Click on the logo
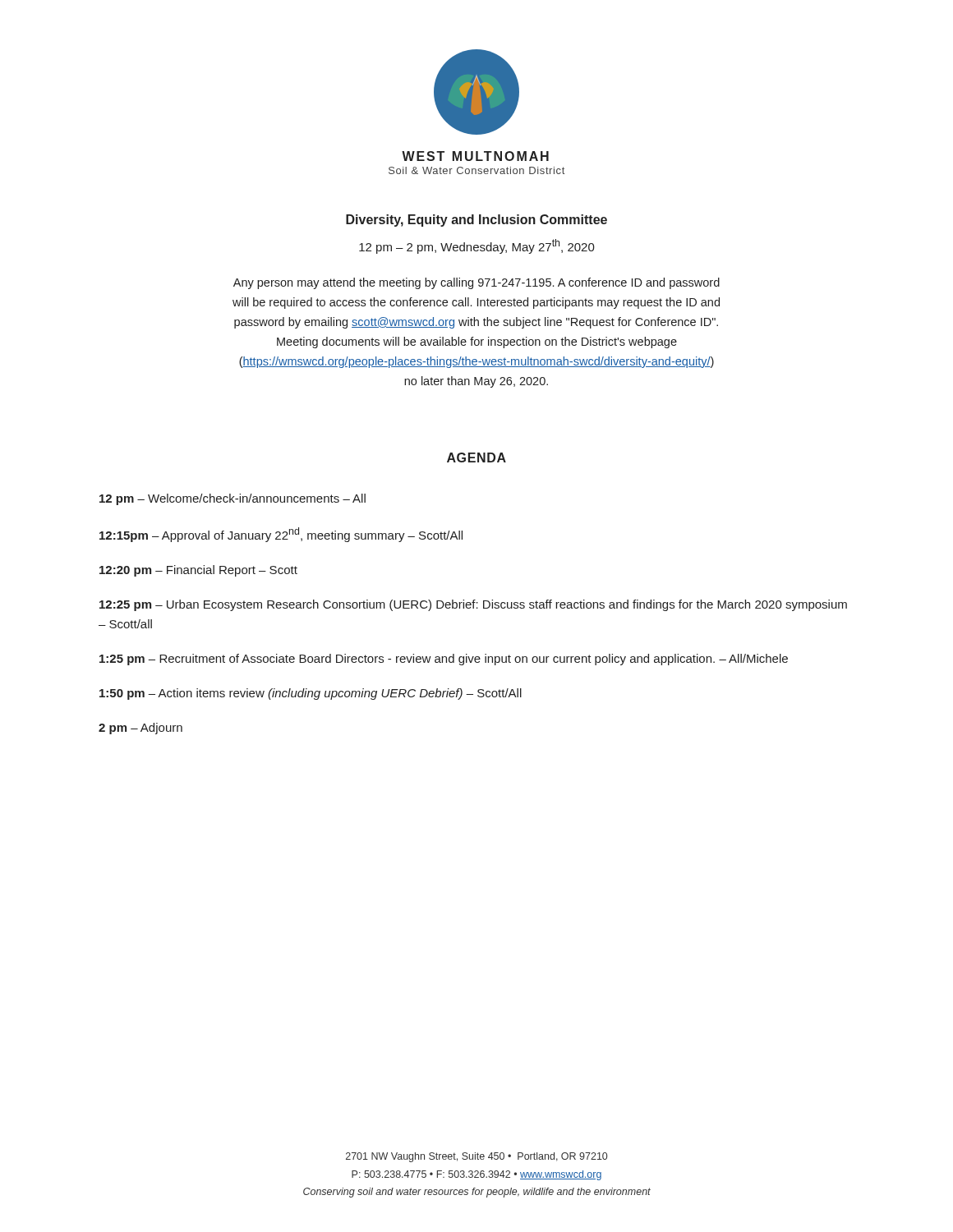This screenshot has width=953, height=1232. (x=476, y=88)
